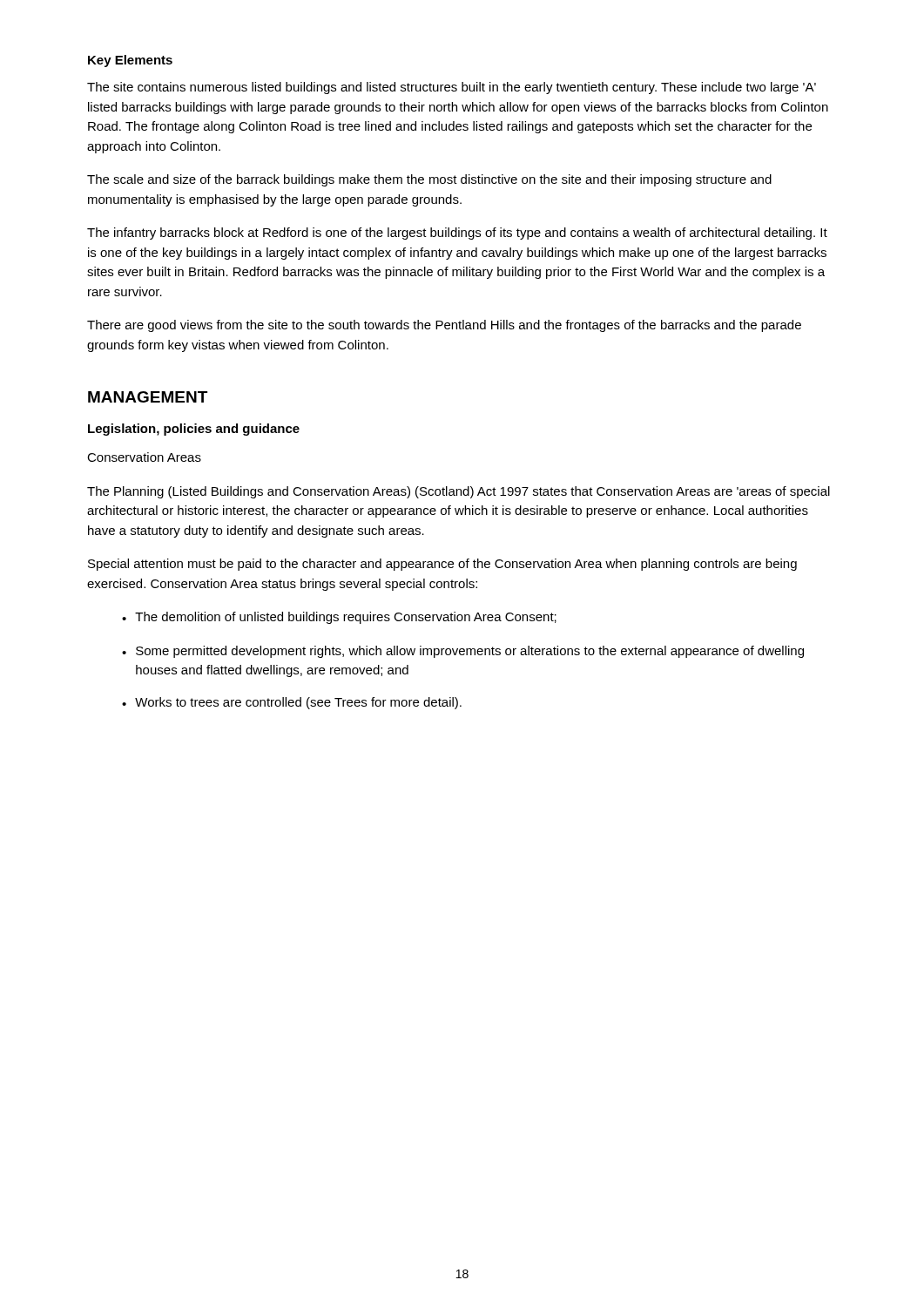Find the section header with the text "Legislation, policies and guidance"
Image resolution: width=924 pixels, height=1307 pixels.
[x=193, y=428]
